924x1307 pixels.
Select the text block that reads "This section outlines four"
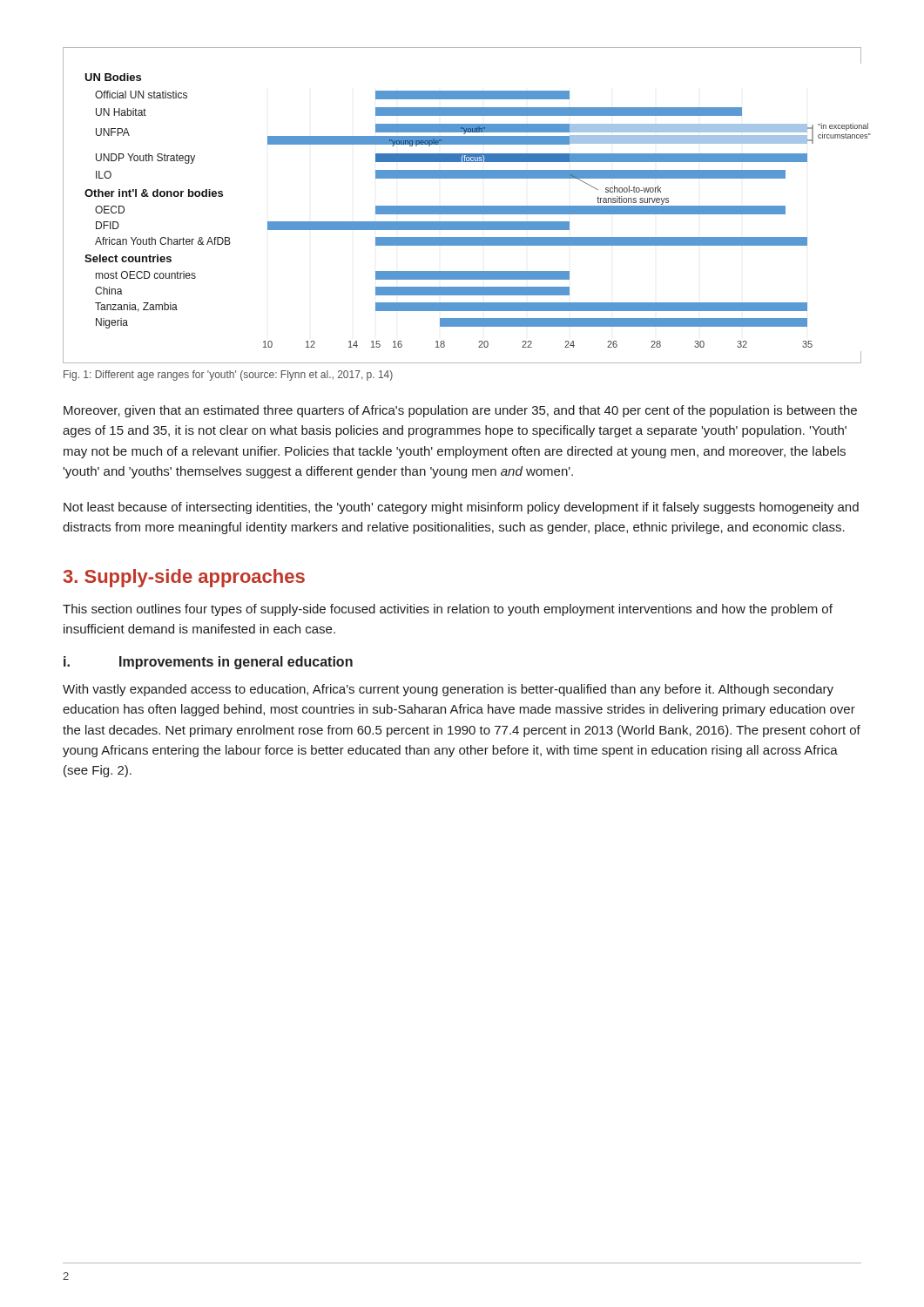pos(448,618)
